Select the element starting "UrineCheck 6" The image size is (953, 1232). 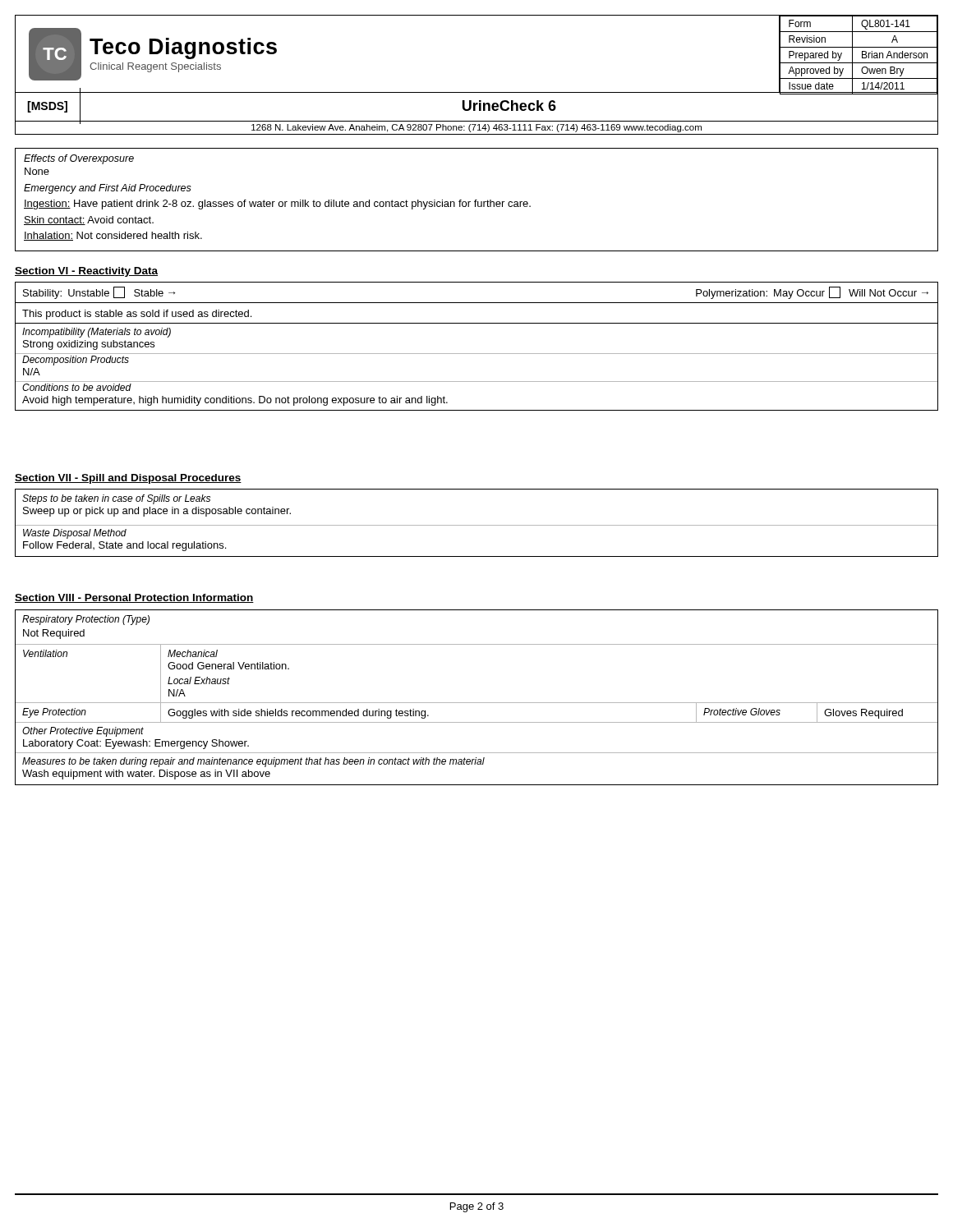[x=509, y=106]
